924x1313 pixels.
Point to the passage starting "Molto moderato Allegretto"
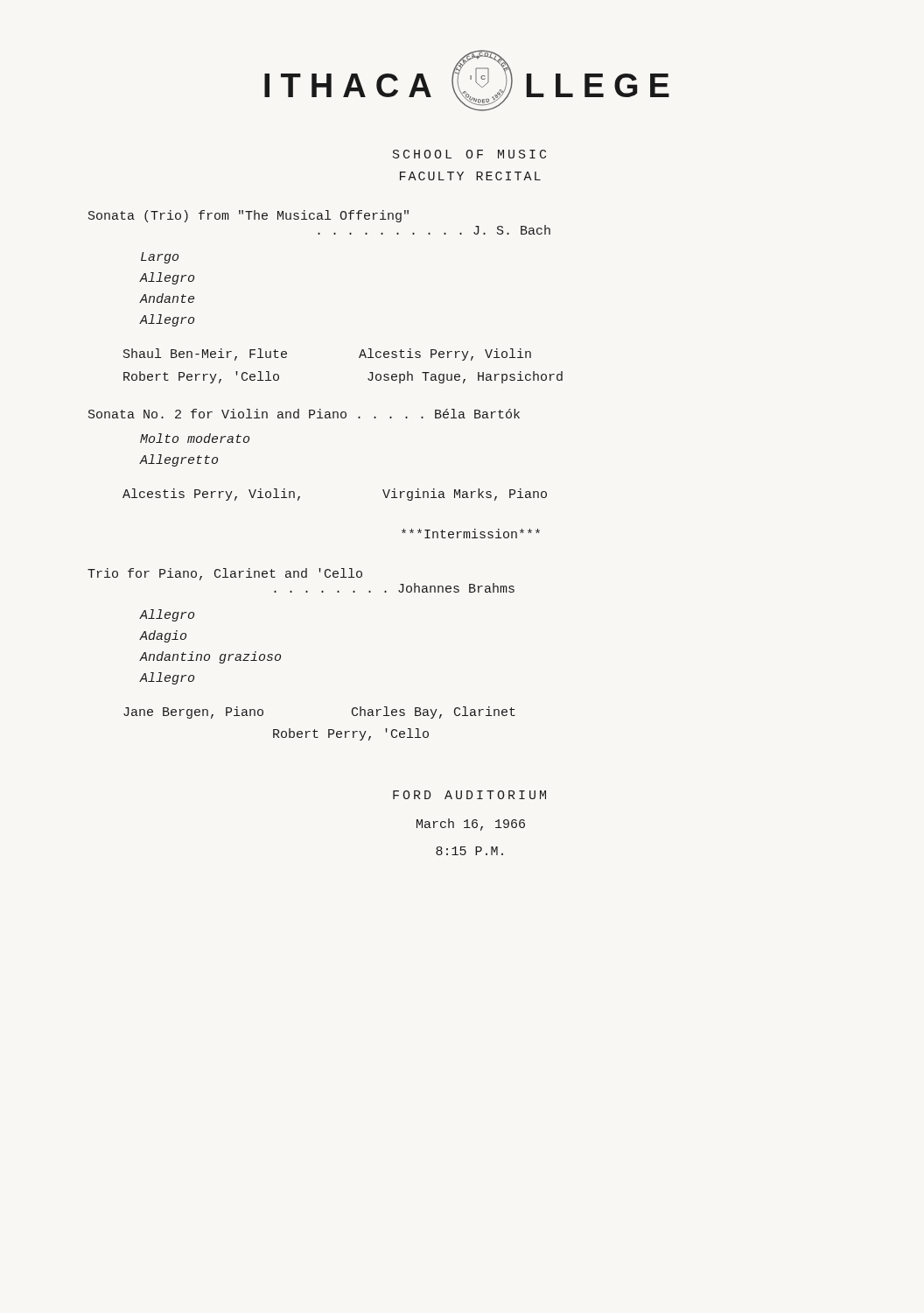195,450
